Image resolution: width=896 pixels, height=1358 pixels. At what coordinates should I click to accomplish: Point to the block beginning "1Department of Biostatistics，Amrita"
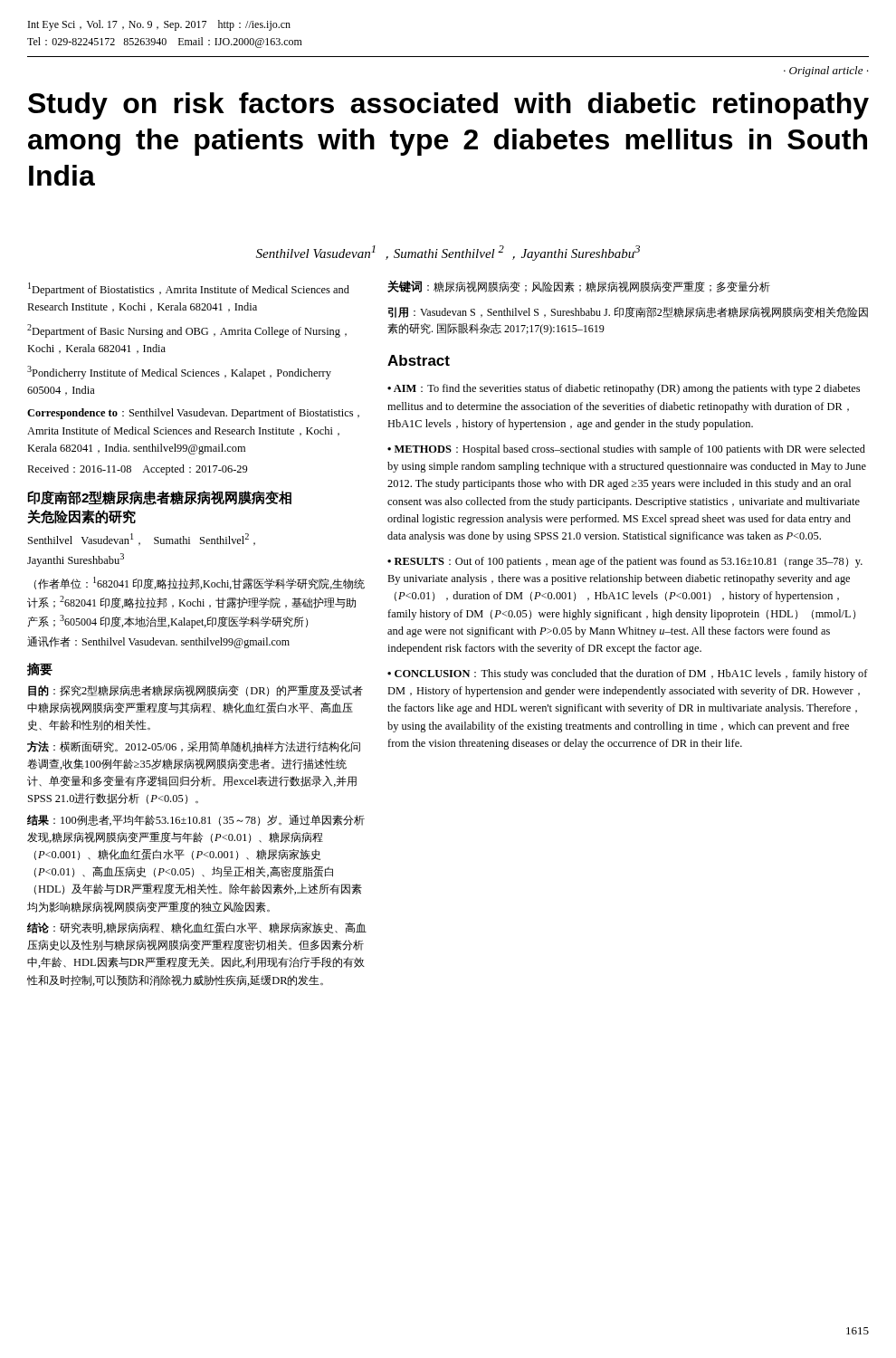(x=188, y=297)
